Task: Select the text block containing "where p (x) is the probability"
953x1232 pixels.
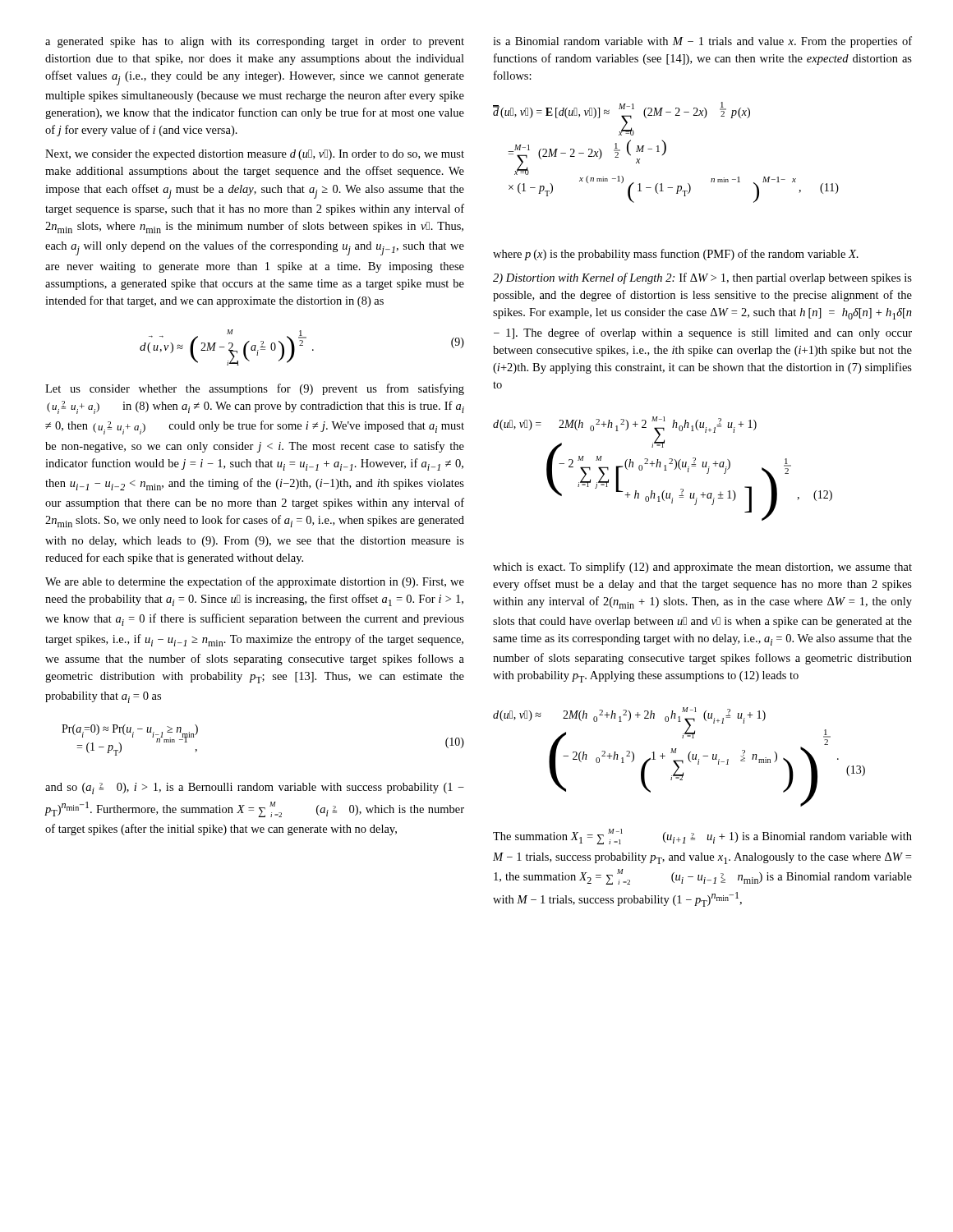Action: coord(676,254)
